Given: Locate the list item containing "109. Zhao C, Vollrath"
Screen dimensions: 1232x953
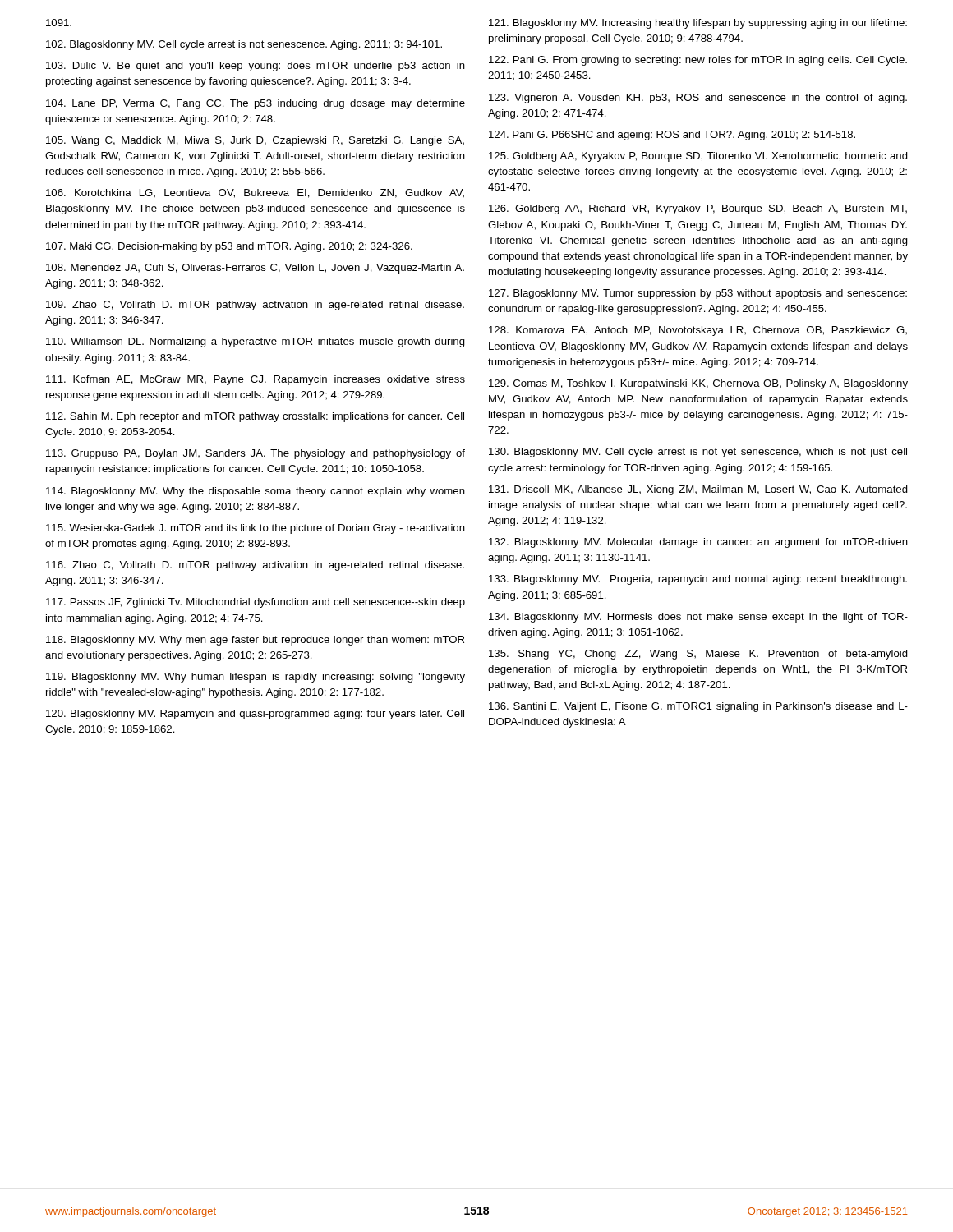Looking at the screenshot, I should 255,312.
